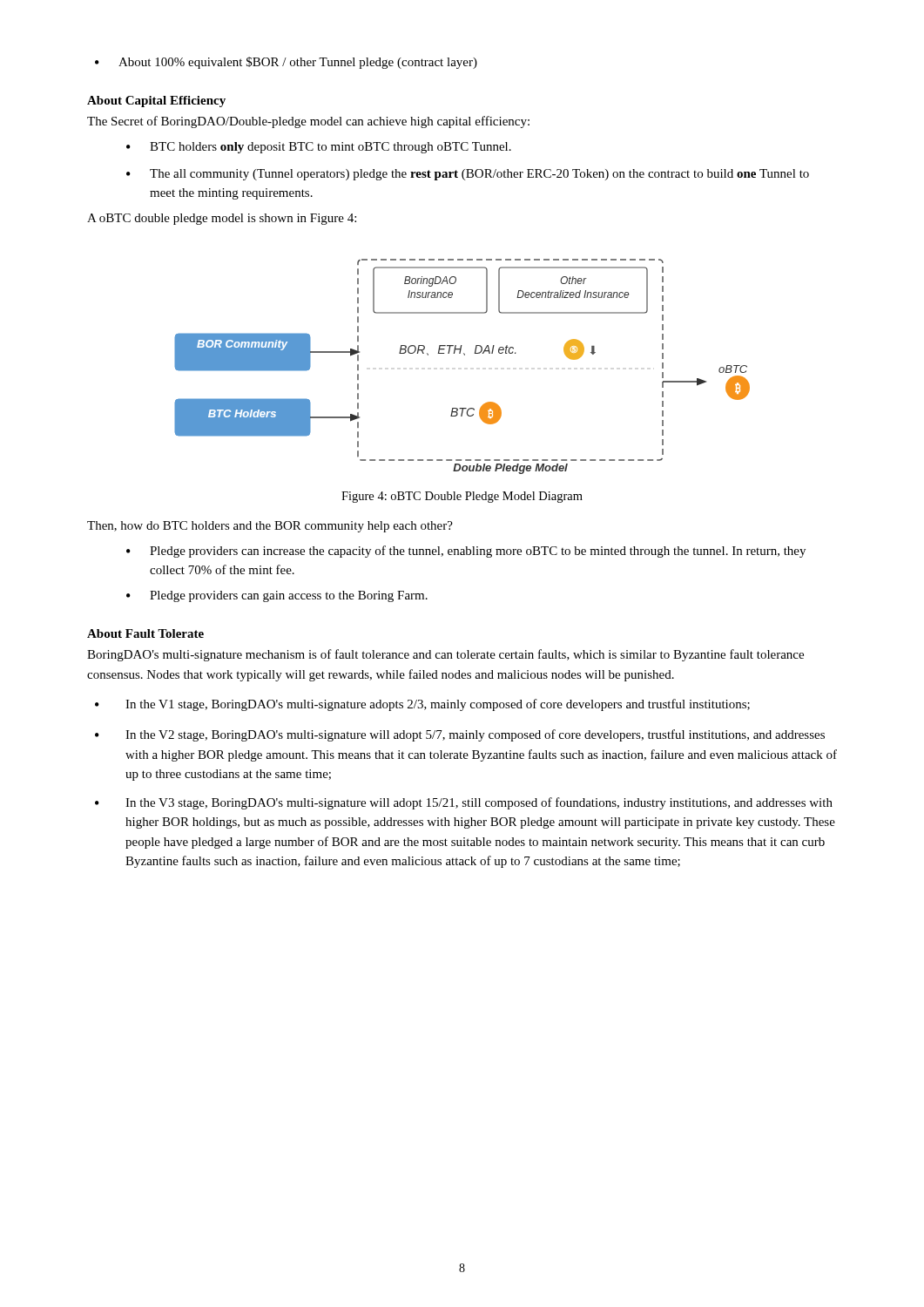
Task: Where is the passage that starts "• BTC holders only deposit"?
Action: click(x=478, y=147)
